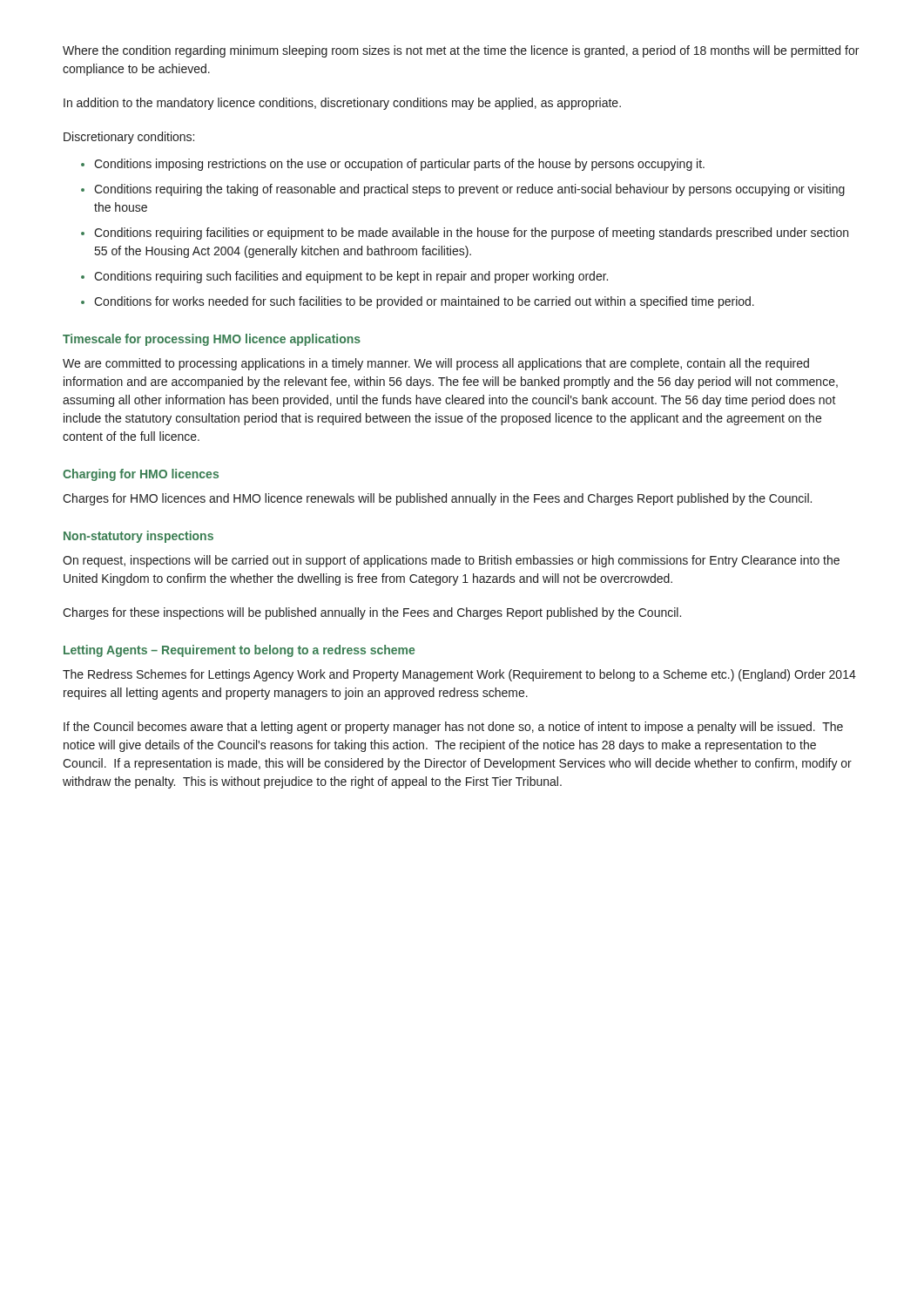This screenshot has height=1307, width=924.
Task: Find the section header containing "Timescale for processing HMO licence applications"
Action: coord(212,339)
